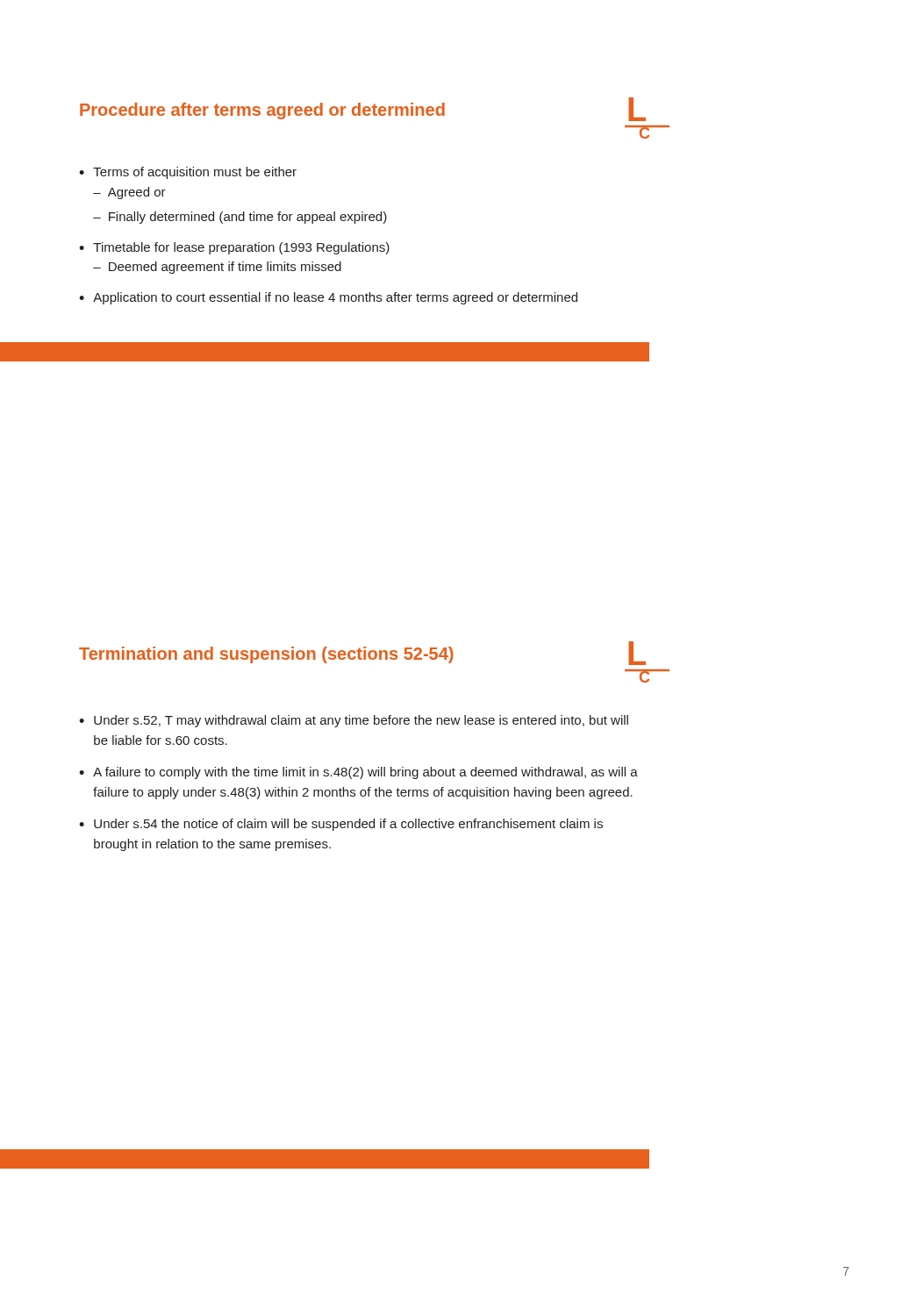Navigate to the element starting "• Under s.54 the notice of"

(360, 834)
